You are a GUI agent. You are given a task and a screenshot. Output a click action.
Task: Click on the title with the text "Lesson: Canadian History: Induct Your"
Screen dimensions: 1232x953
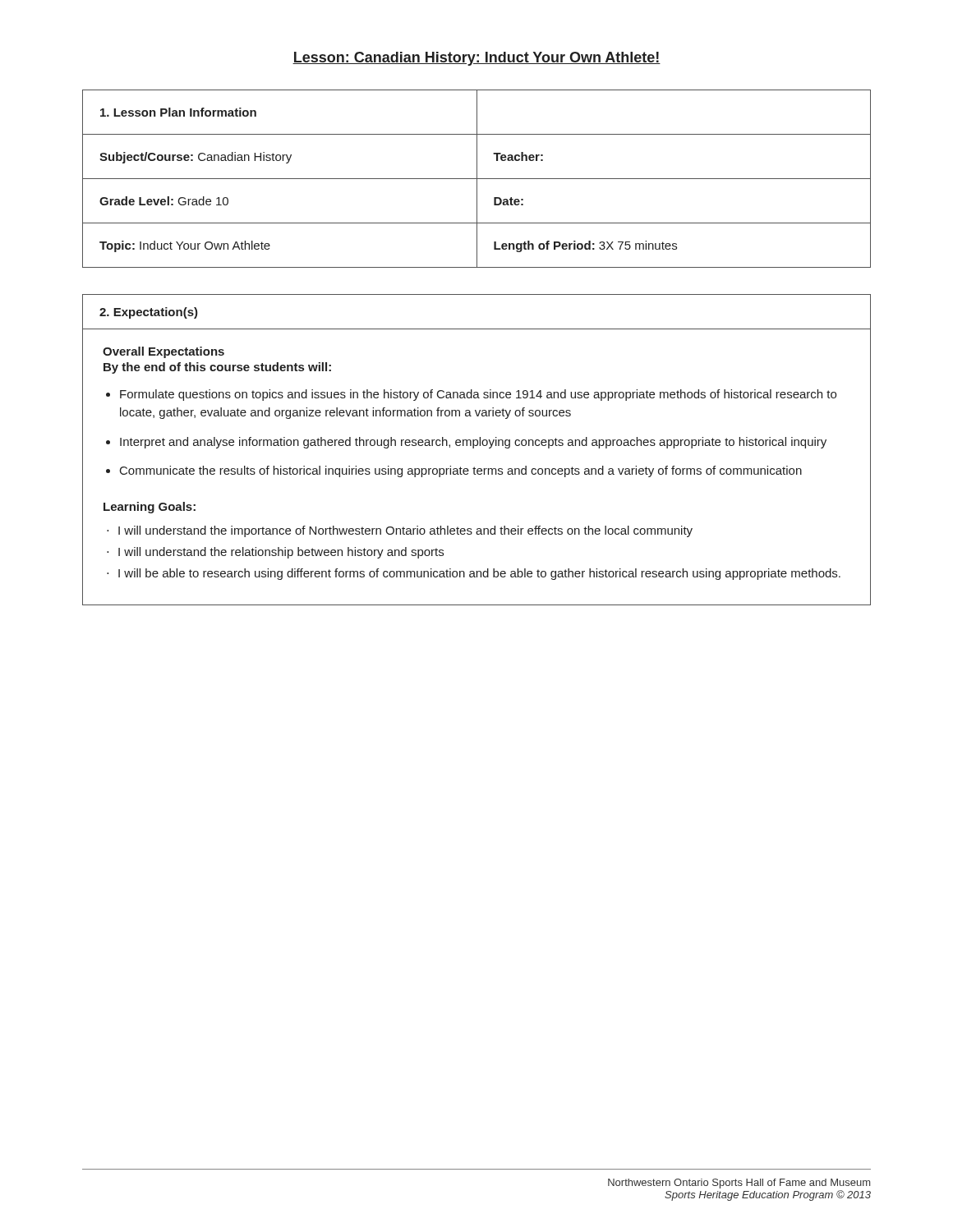coord(476,57)
